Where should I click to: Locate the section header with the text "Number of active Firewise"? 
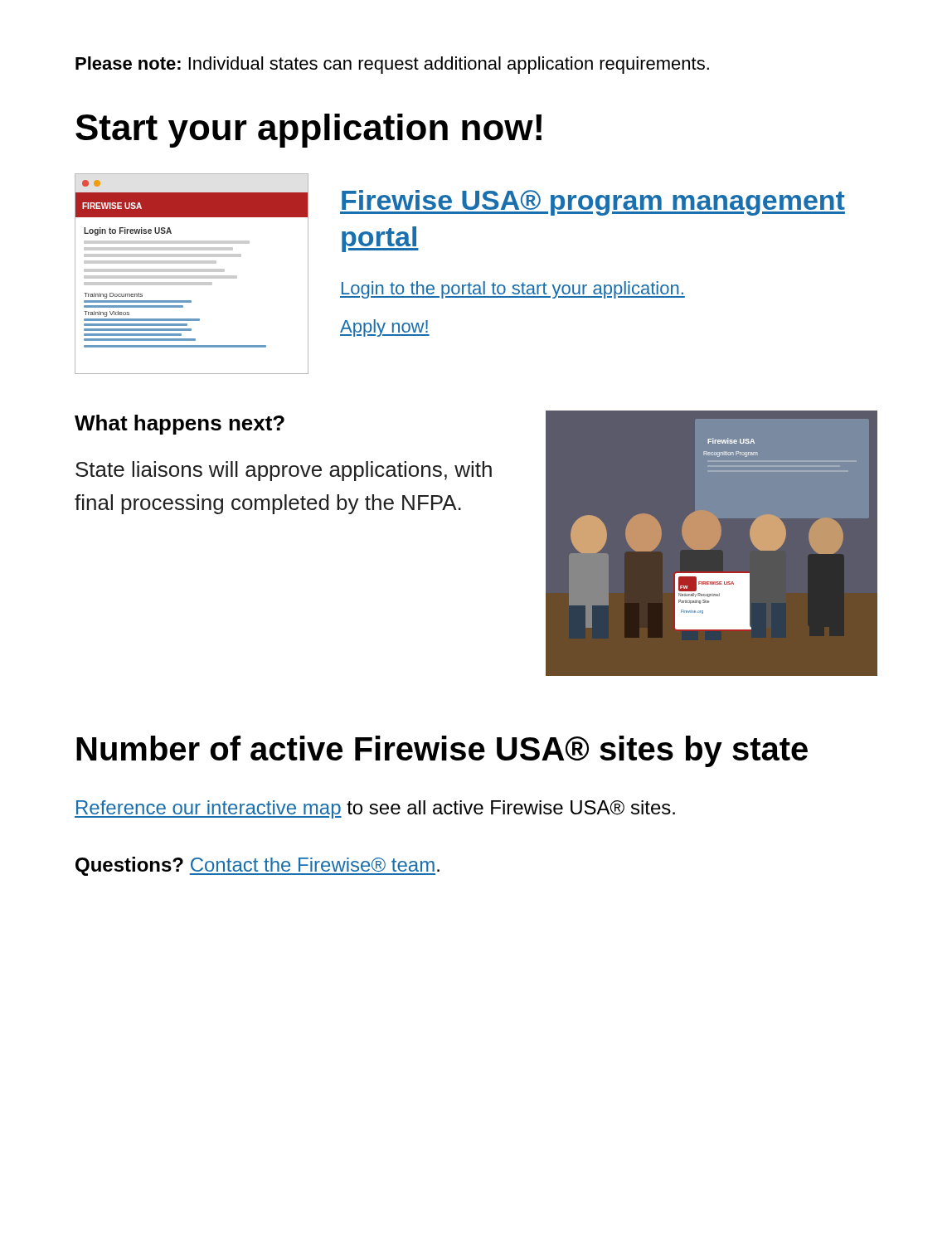(x=442, y=749)
